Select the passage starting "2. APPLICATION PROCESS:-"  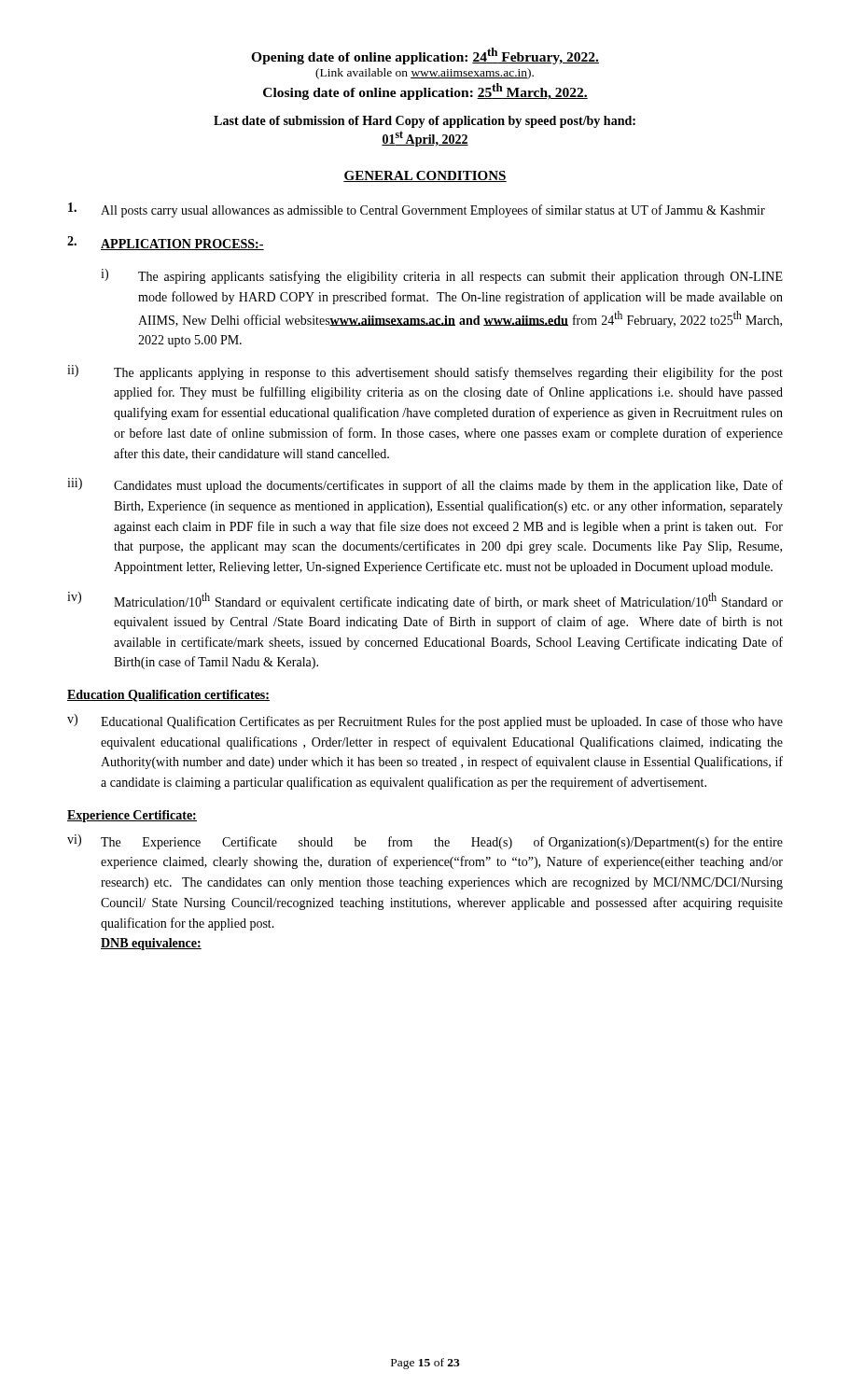pyautogui.click(x=165, y=244)
